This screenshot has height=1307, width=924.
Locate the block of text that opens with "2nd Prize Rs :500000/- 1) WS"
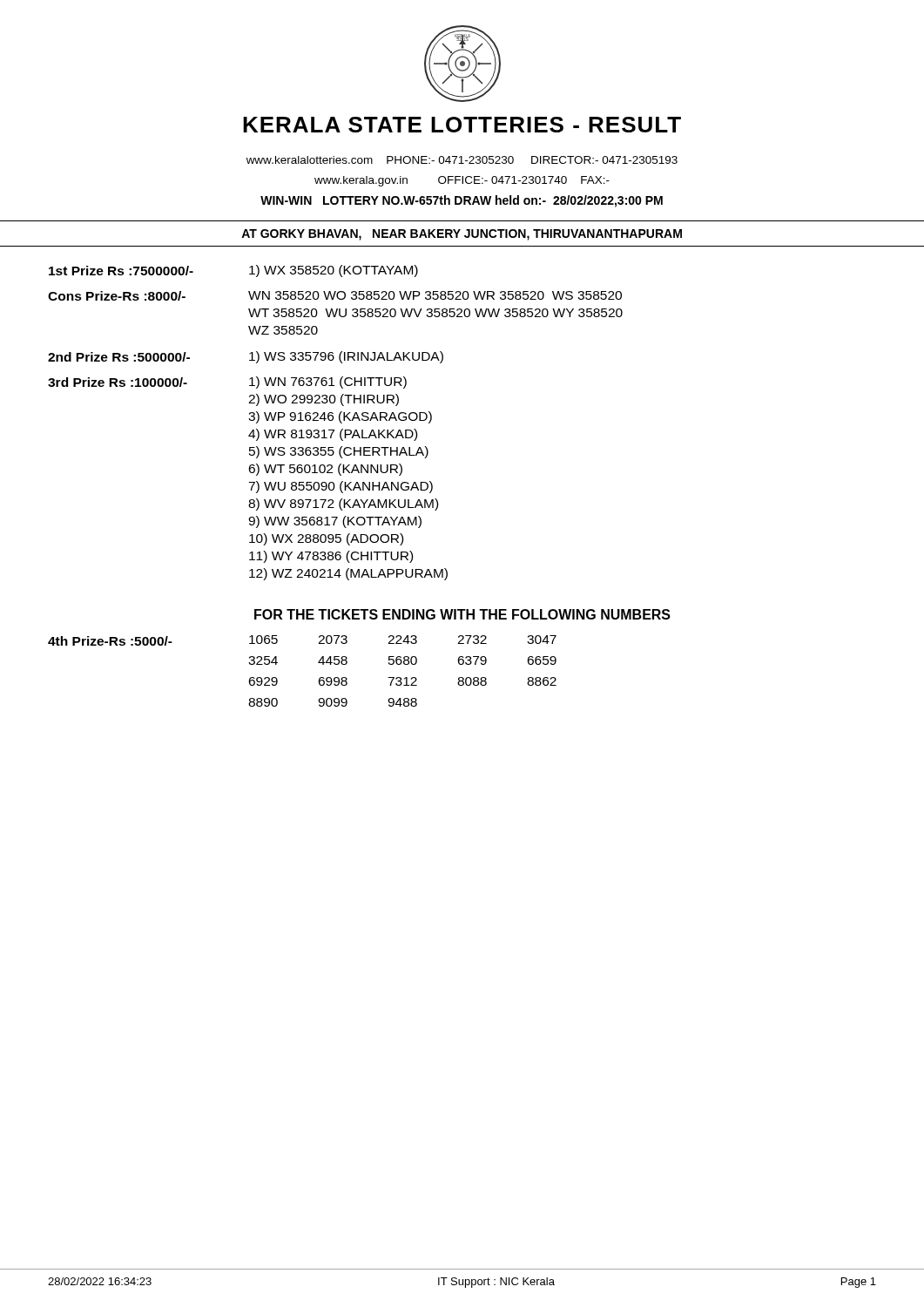tap(116, 357)
